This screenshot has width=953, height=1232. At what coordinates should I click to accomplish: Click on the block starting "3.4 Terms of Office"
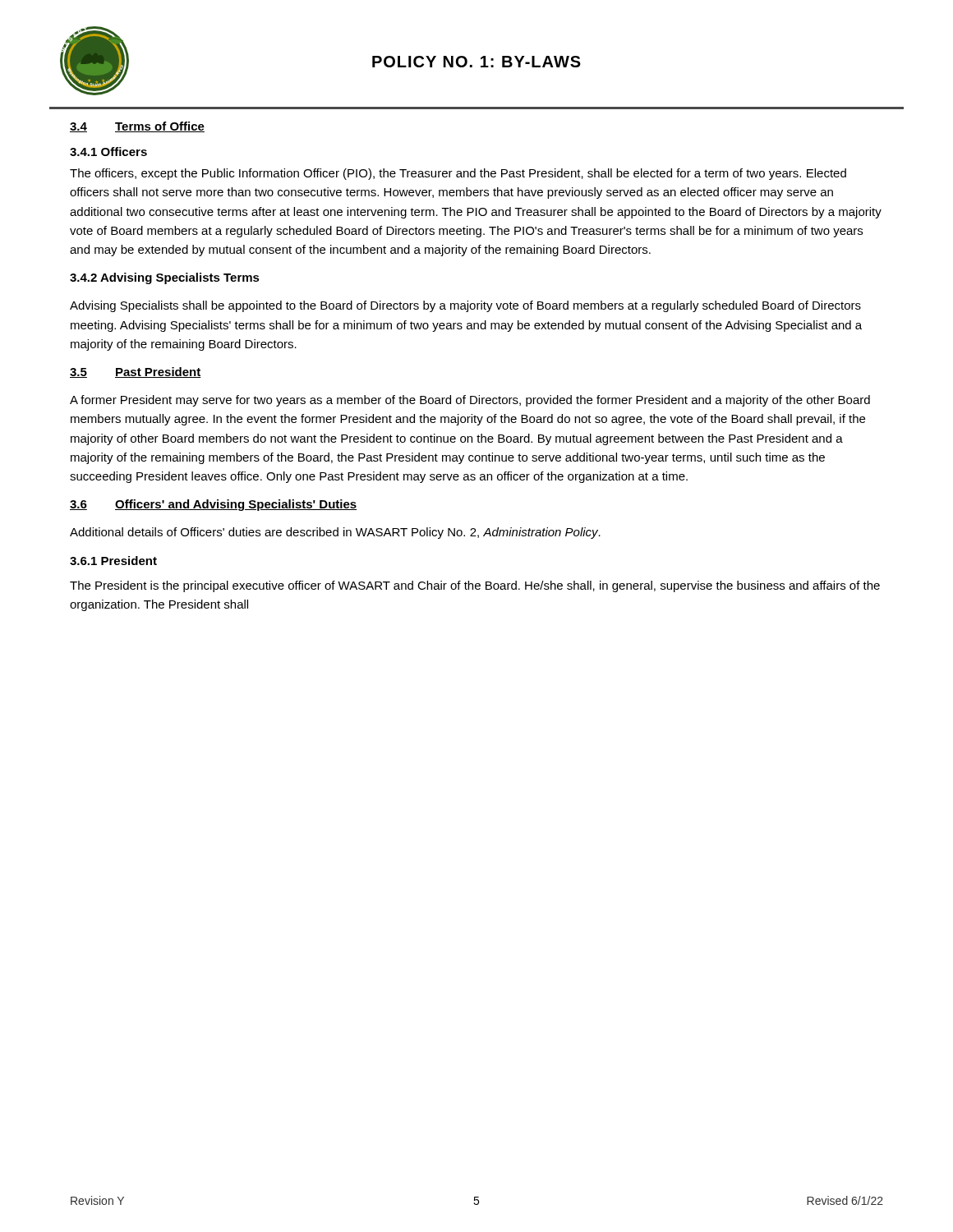(137, 126)
